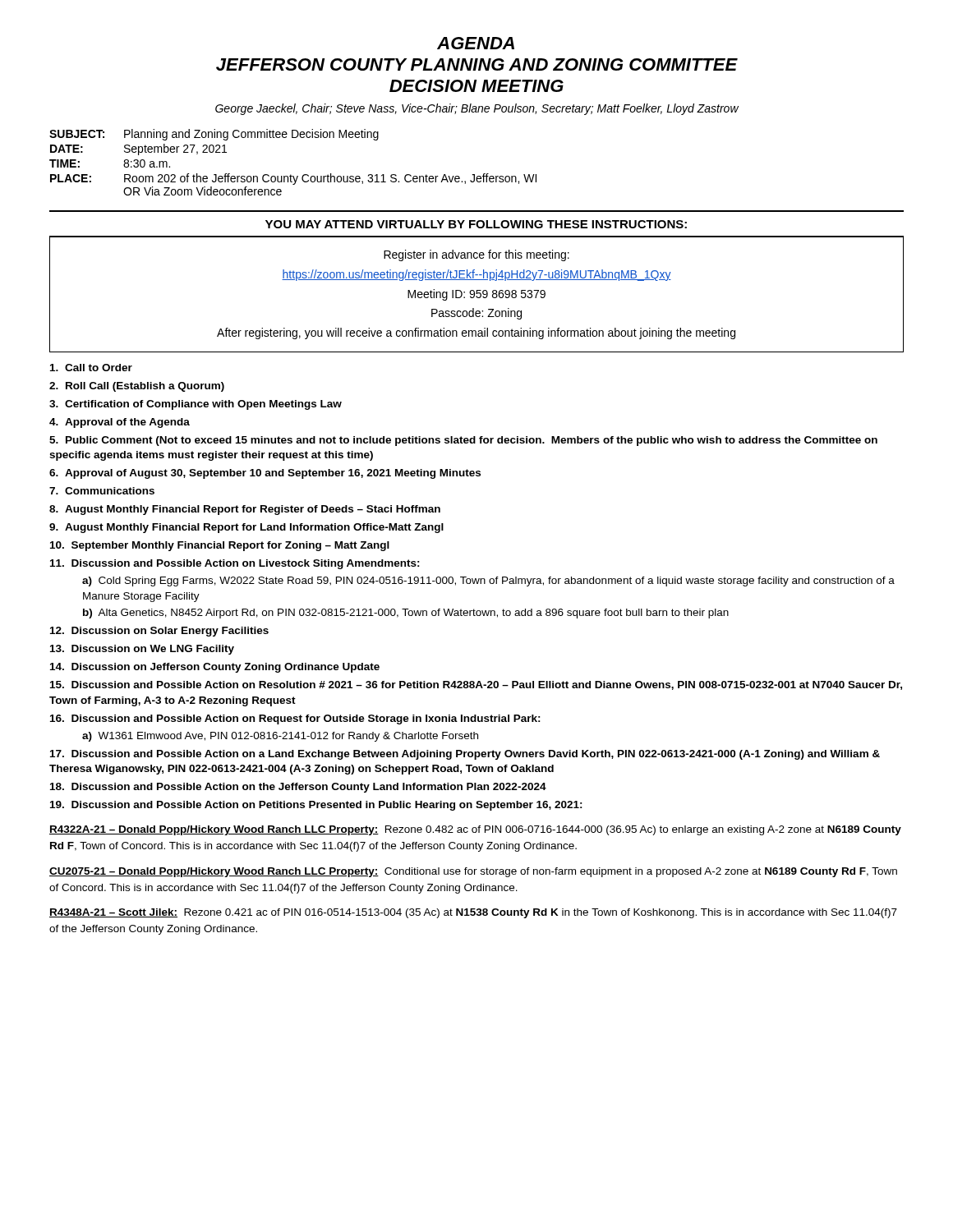Viewport: 953px width, 1232px height.
Task: Find the list item containing "3. Certification of"
Action: [195, 403]
